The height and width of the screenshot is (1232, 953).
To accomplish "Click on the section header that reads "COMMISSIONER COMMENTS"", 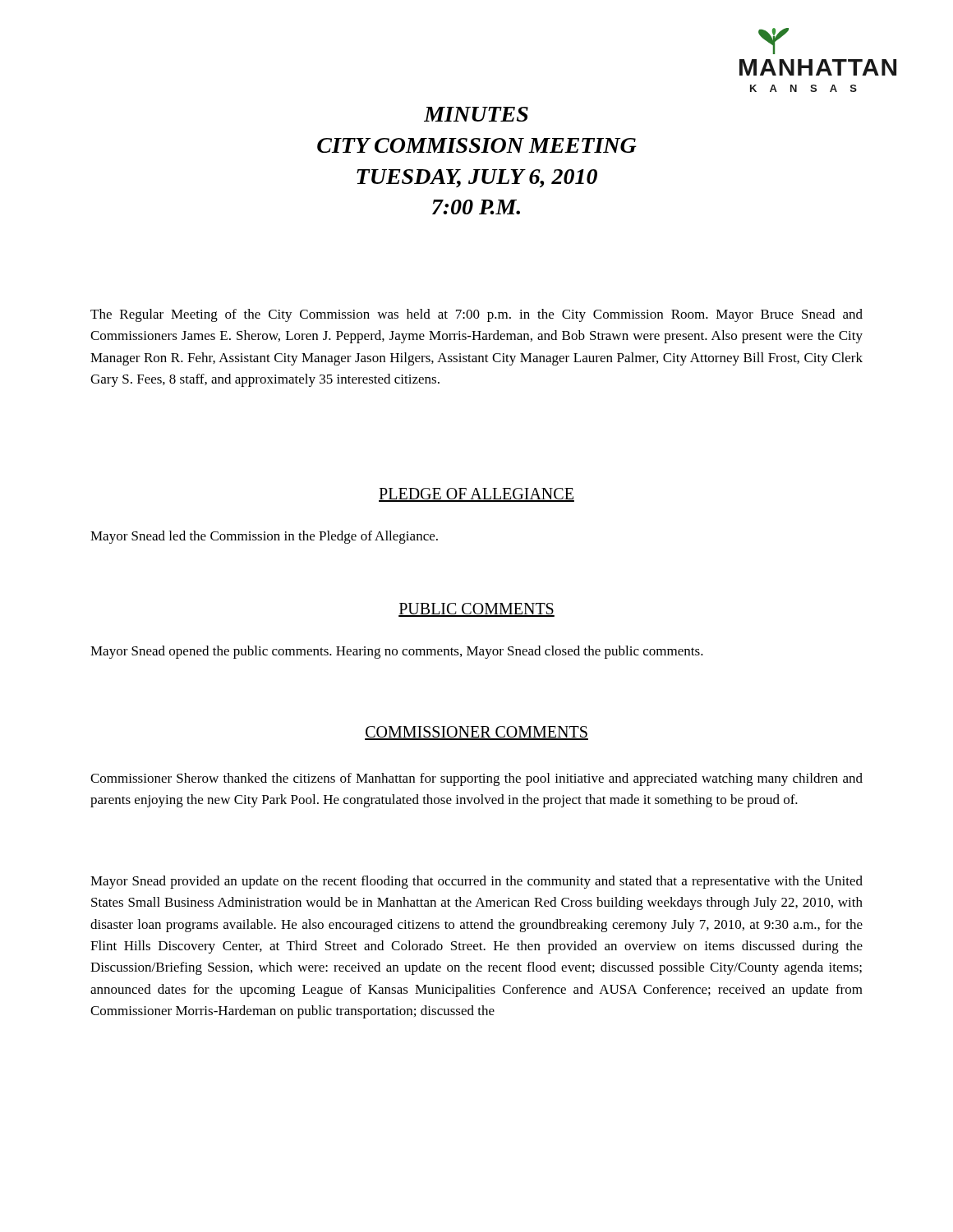I will (476, 732).
